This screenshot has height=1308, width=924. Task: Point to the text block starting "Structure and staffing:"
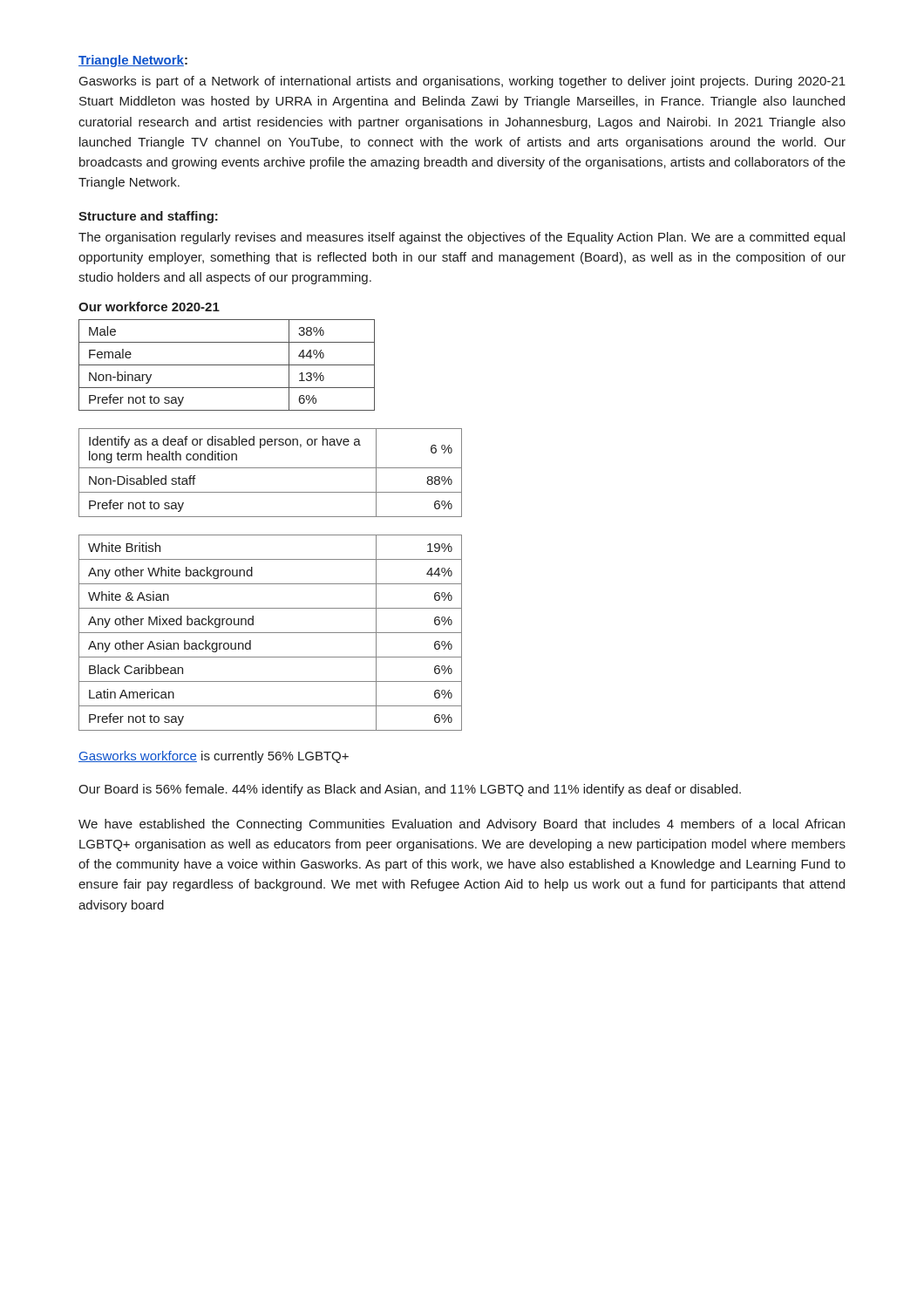click(x=149, y=215)
